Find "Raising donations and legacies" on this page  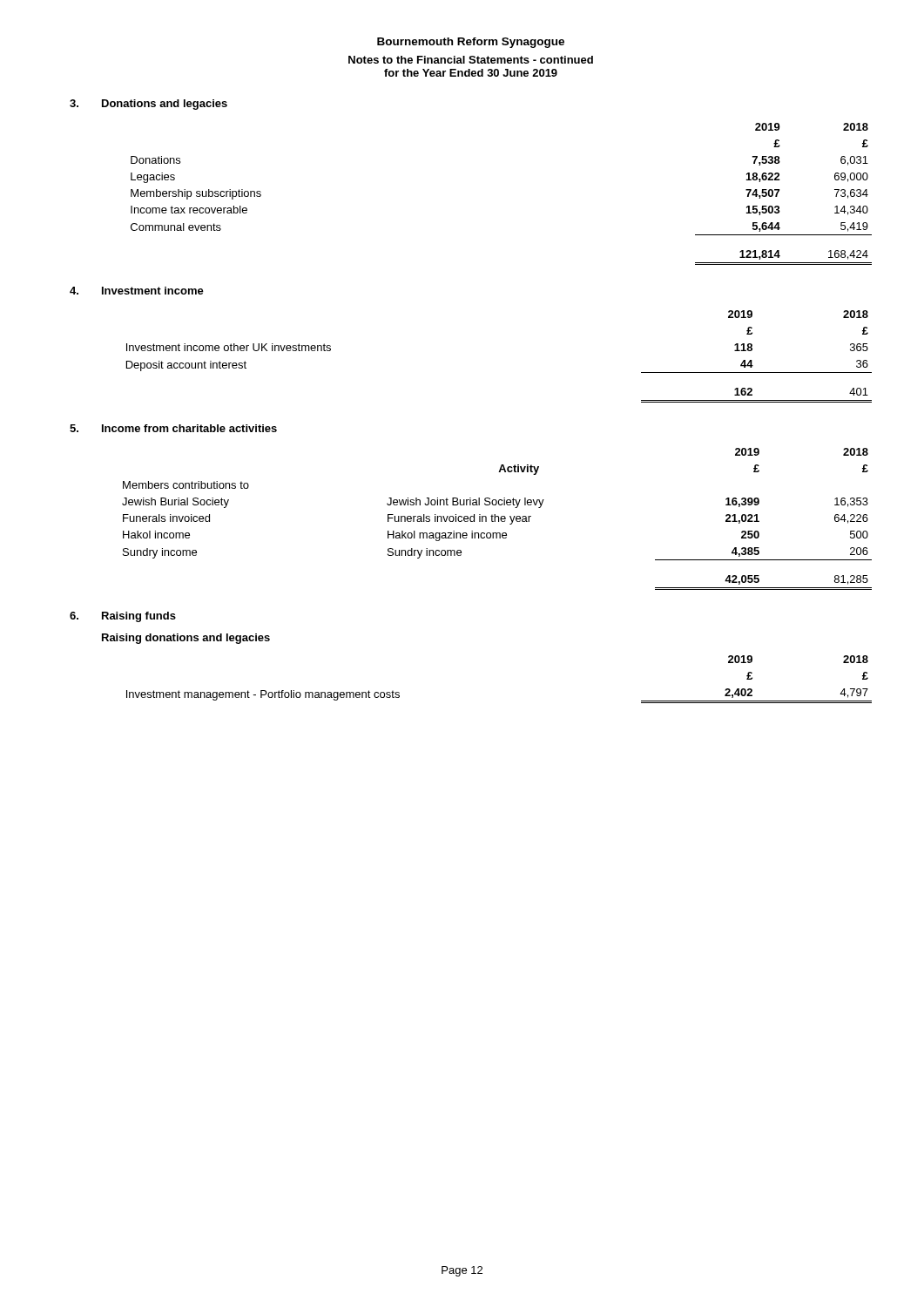click(x=186, y=637)
